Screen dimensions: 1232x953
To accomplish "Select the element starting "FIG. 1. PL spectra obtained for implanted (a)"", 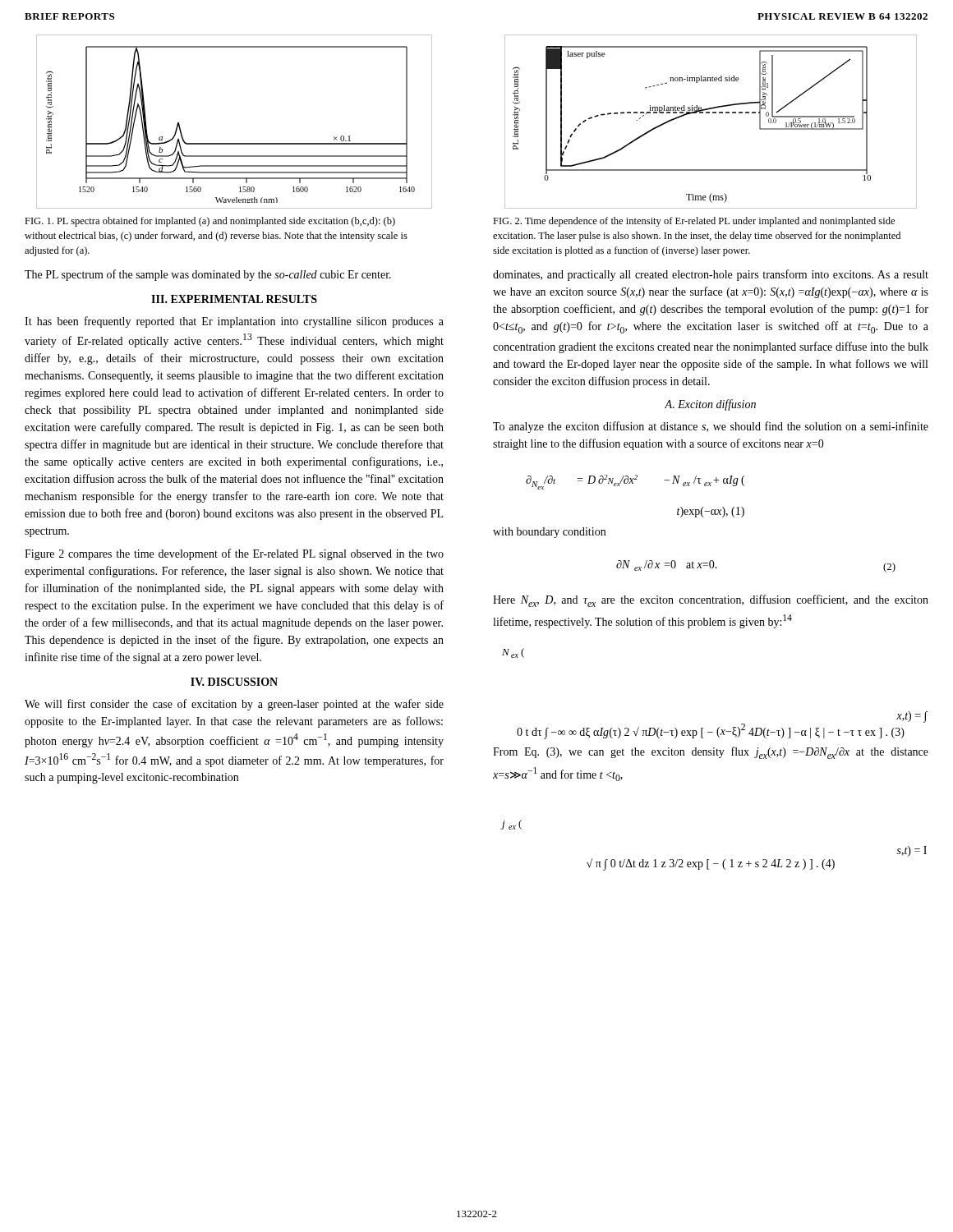I will tap(216, 236).
